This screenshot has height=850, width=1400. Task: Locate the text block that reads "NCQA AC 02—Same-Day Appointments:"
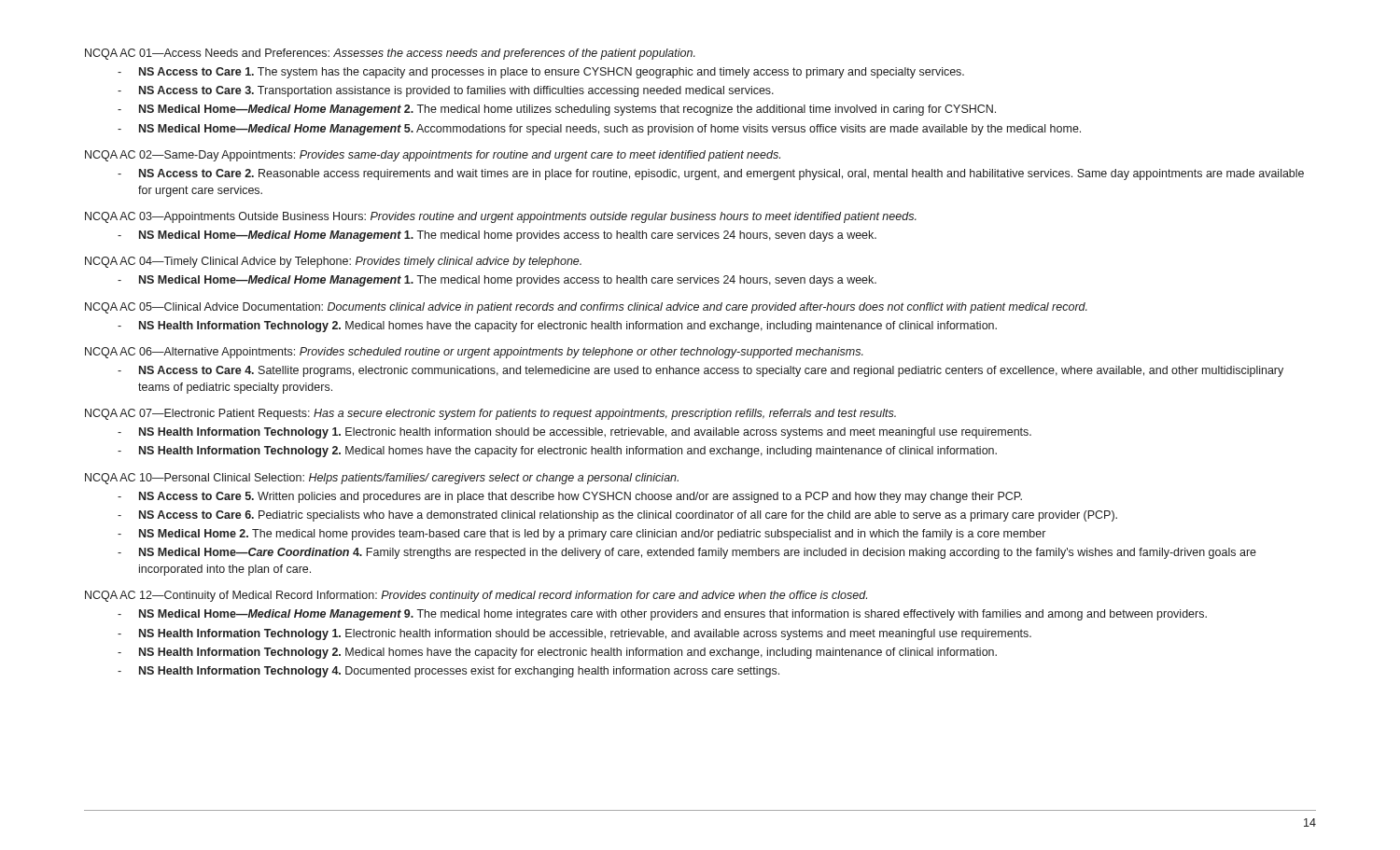point(433,155)
